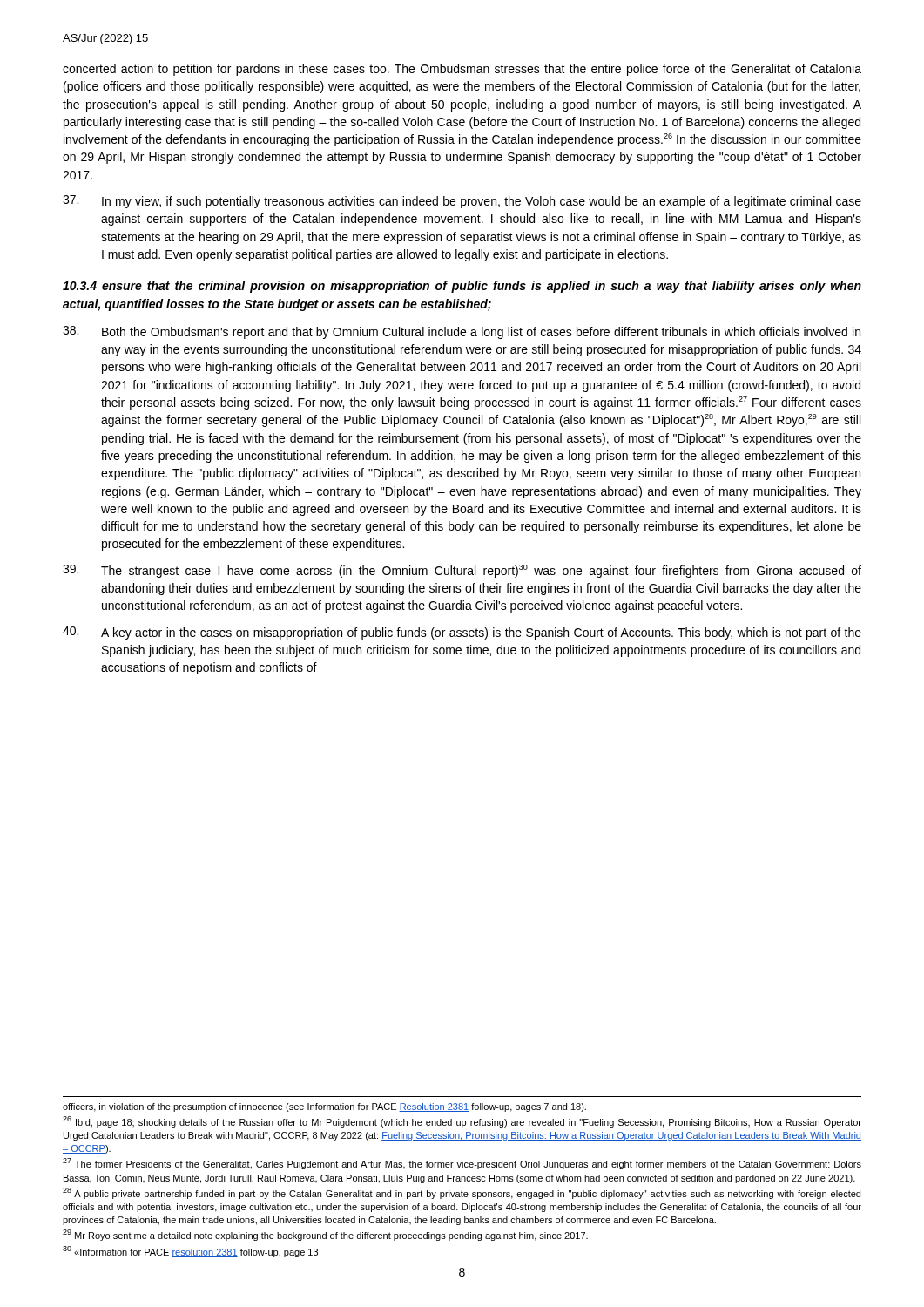924x1307 pixels.
Task: Click on the section header with the text "10.3.4 ensure that"
Action: coord(462,295)
